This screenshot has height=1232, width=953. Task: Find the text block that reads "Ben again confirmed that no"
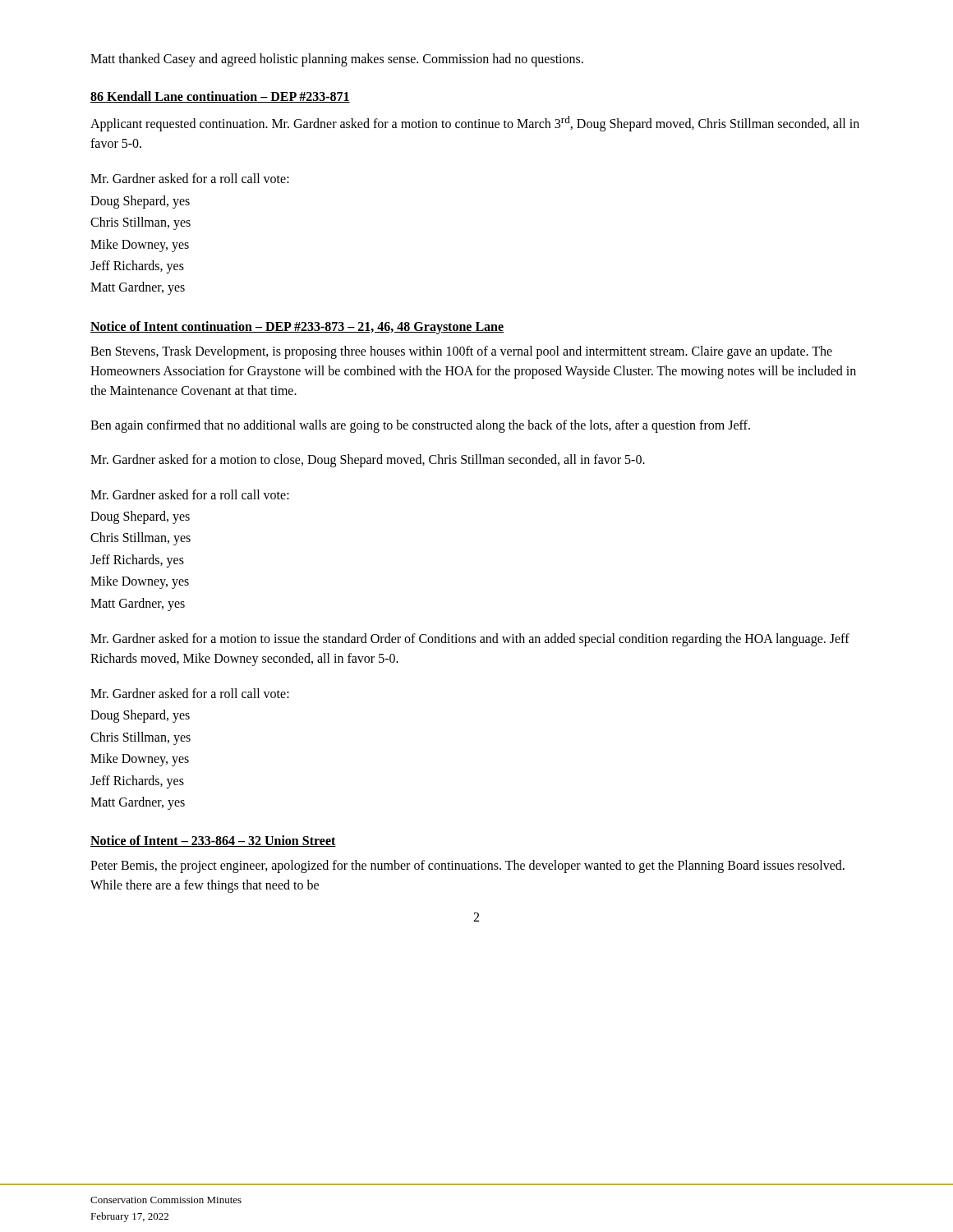tap(421, 425)
